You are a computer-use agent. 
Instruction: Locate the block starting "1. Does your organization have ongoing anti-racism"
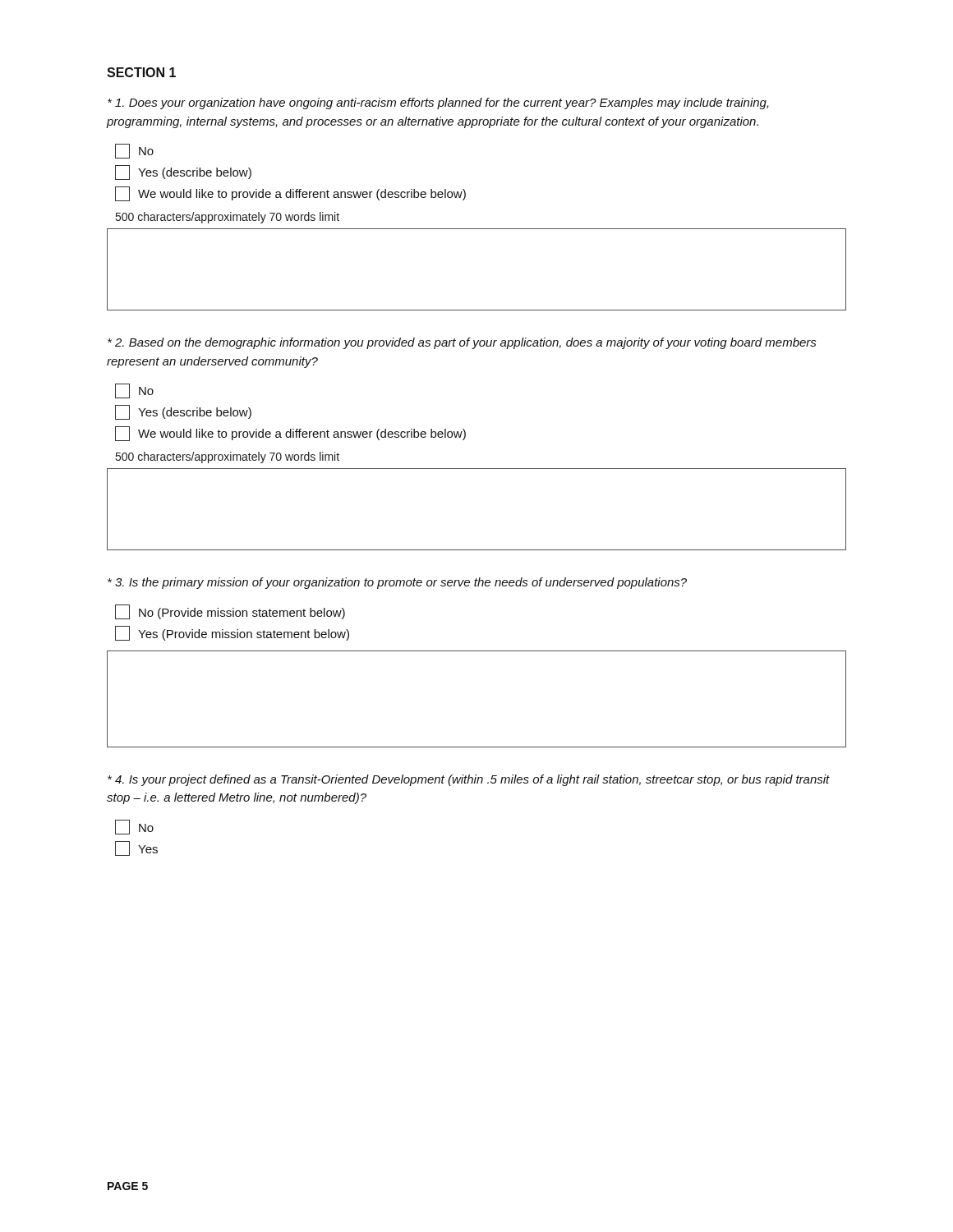(x=438, y=111)
